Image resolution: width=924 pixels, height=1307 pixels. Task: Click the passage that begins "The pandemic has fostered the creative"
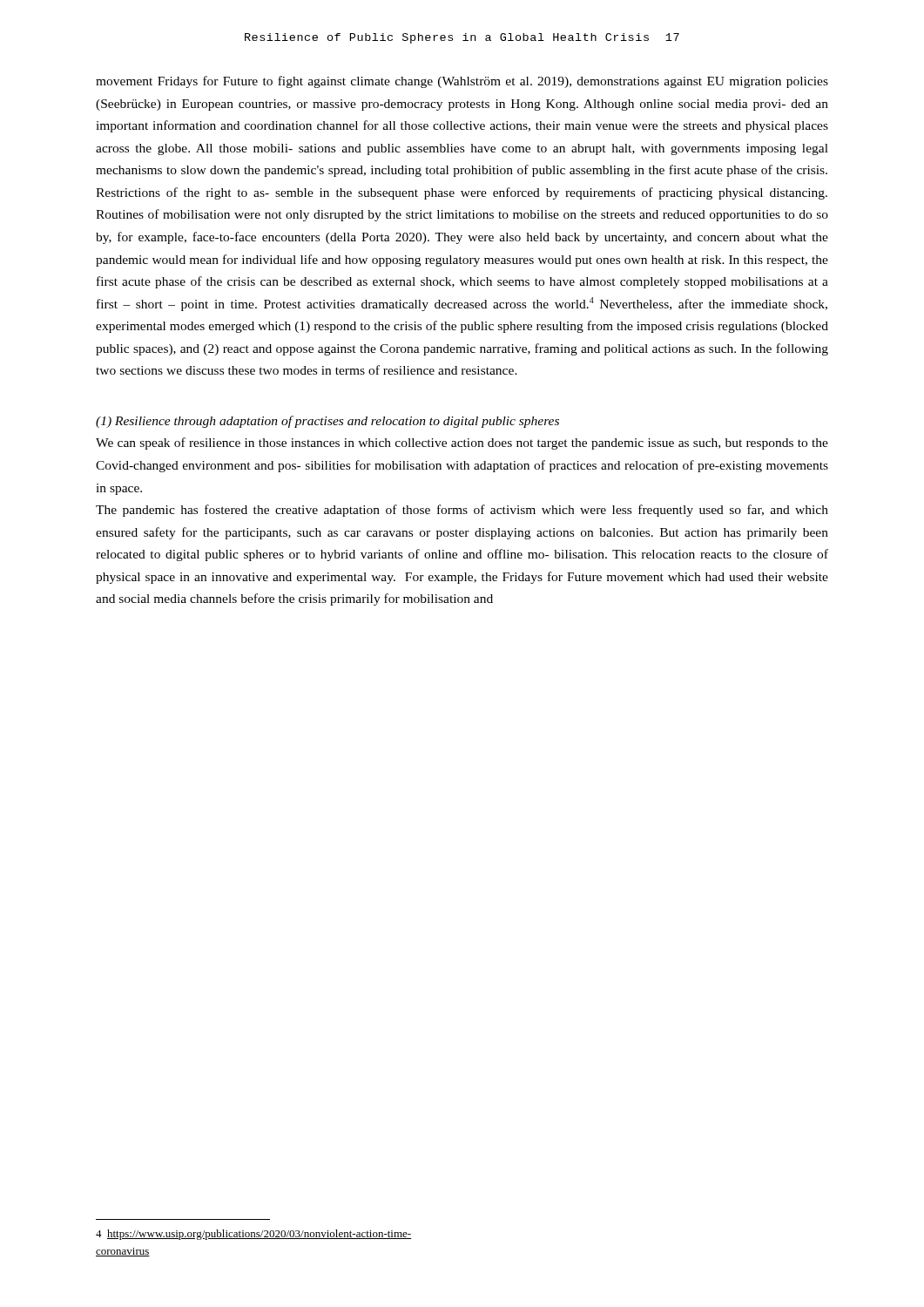click(x=462, y=554)
